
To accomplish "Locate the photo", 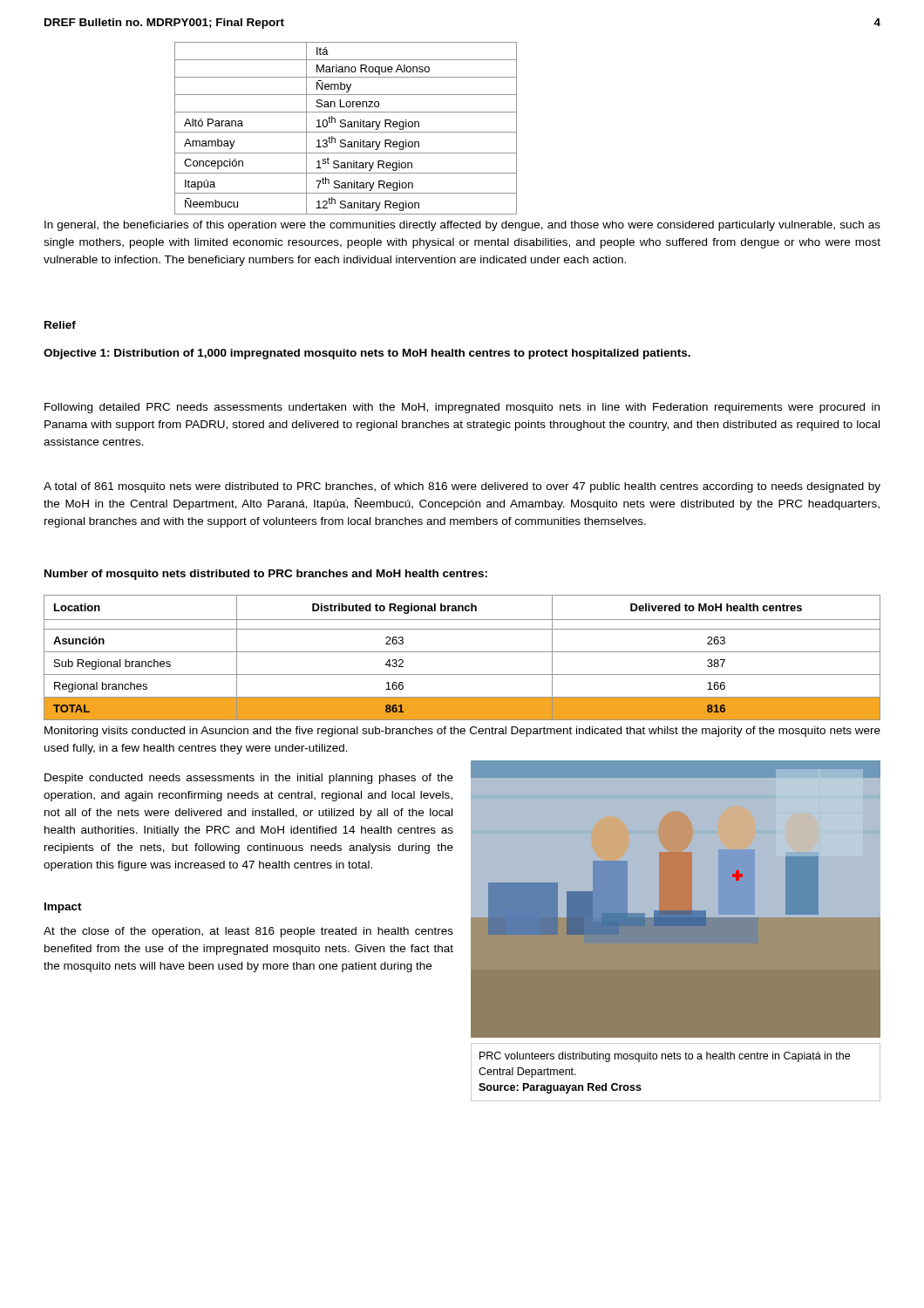I will (676, 931).
